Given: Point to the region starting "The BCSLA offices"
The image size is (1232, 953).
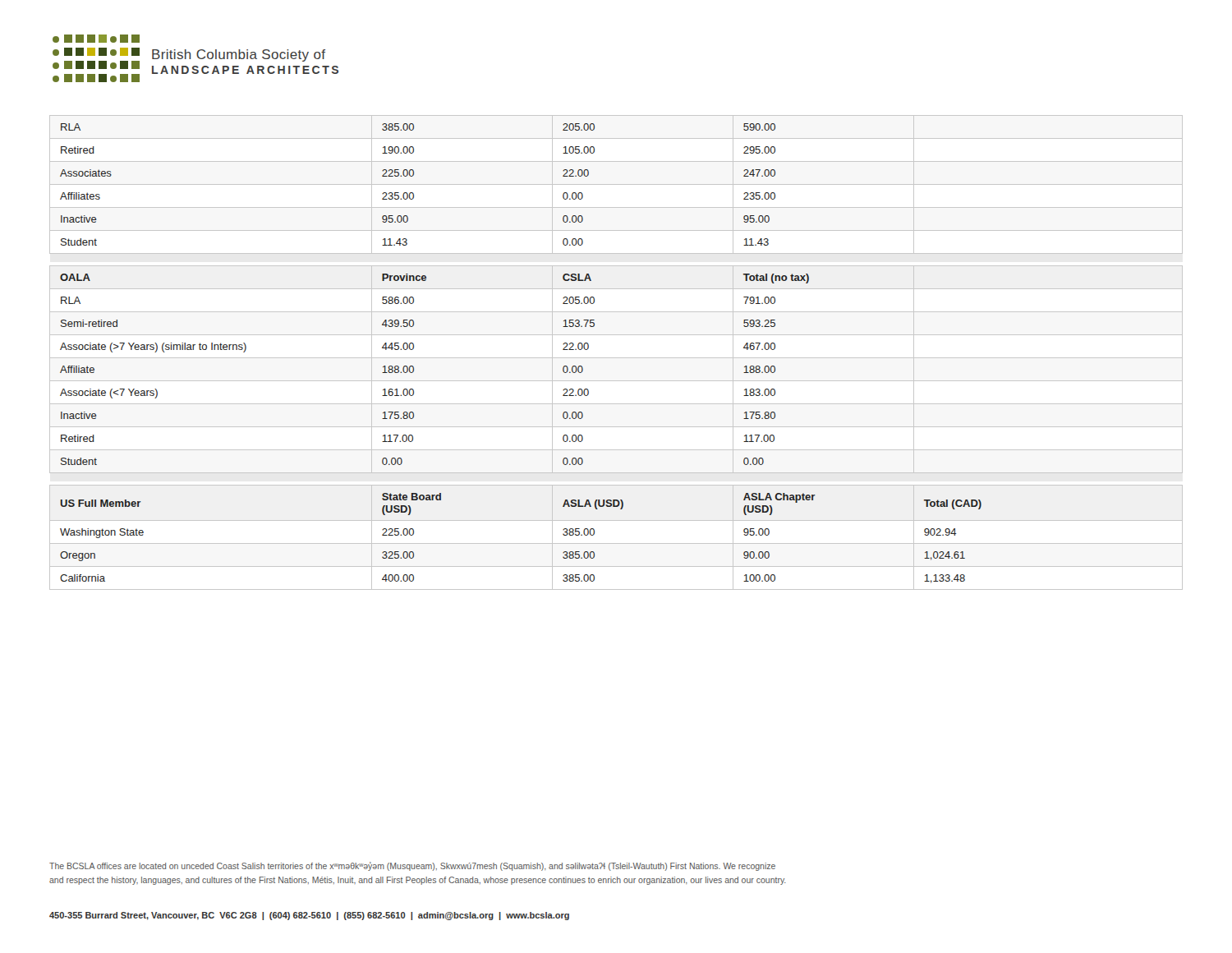Looking at the screenshot, I should pos(418,873).
